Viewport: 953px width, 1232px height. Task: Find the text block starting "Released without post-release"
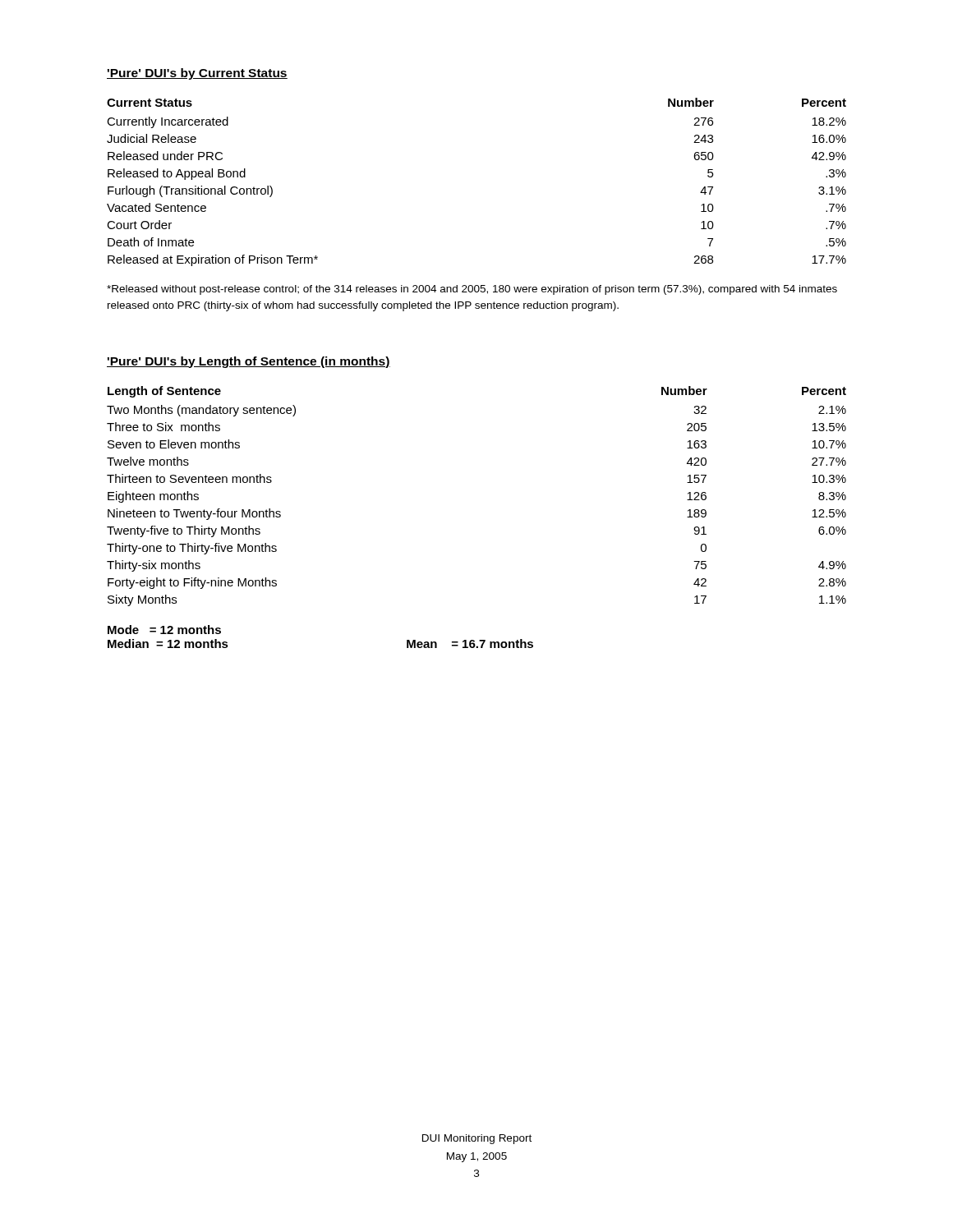click(x=472, y=297)
